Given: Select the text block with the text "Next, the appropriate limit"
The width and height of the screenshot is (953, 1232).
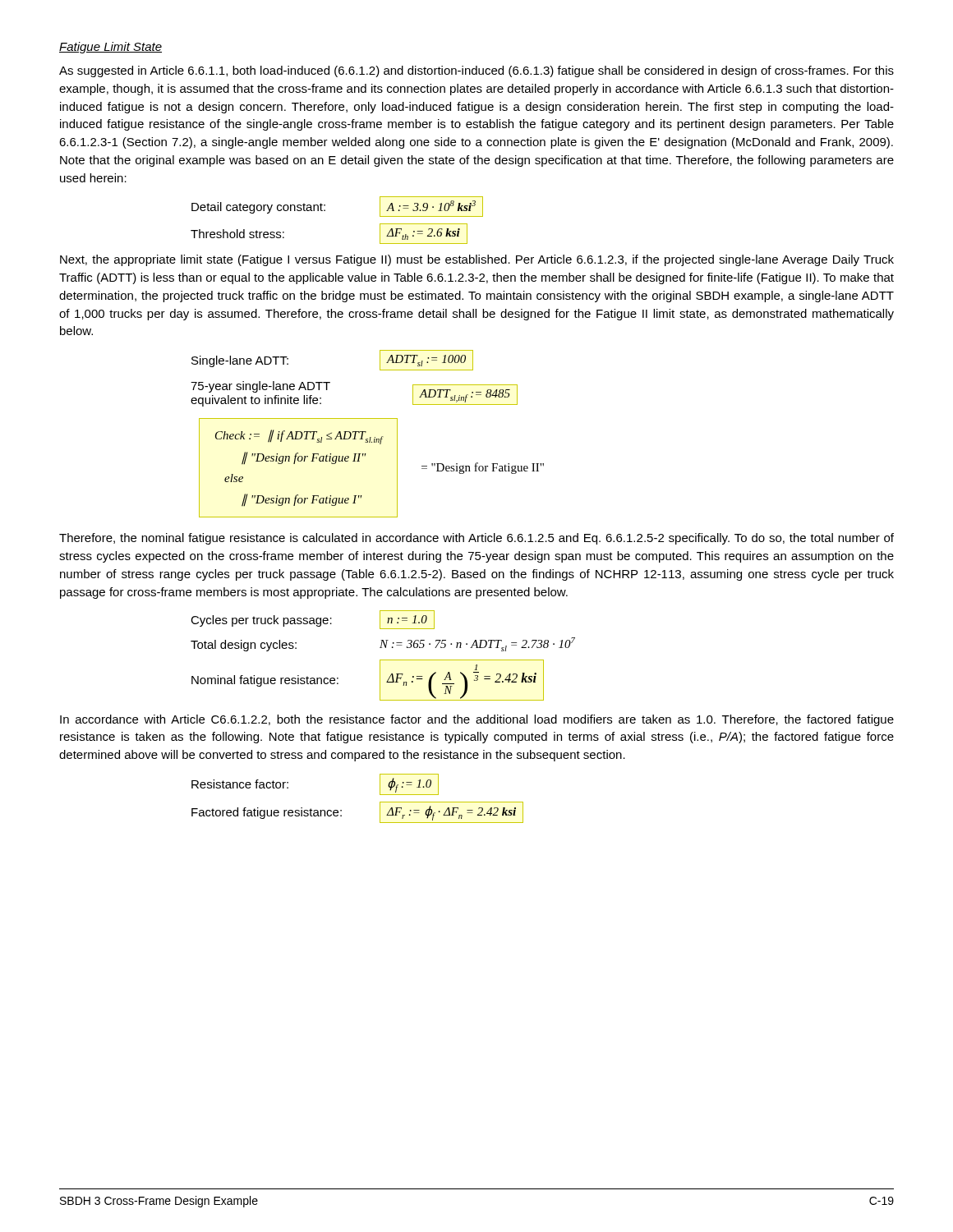Looking at the screenshot, I should pyautogui.click(x=476, y=295).
